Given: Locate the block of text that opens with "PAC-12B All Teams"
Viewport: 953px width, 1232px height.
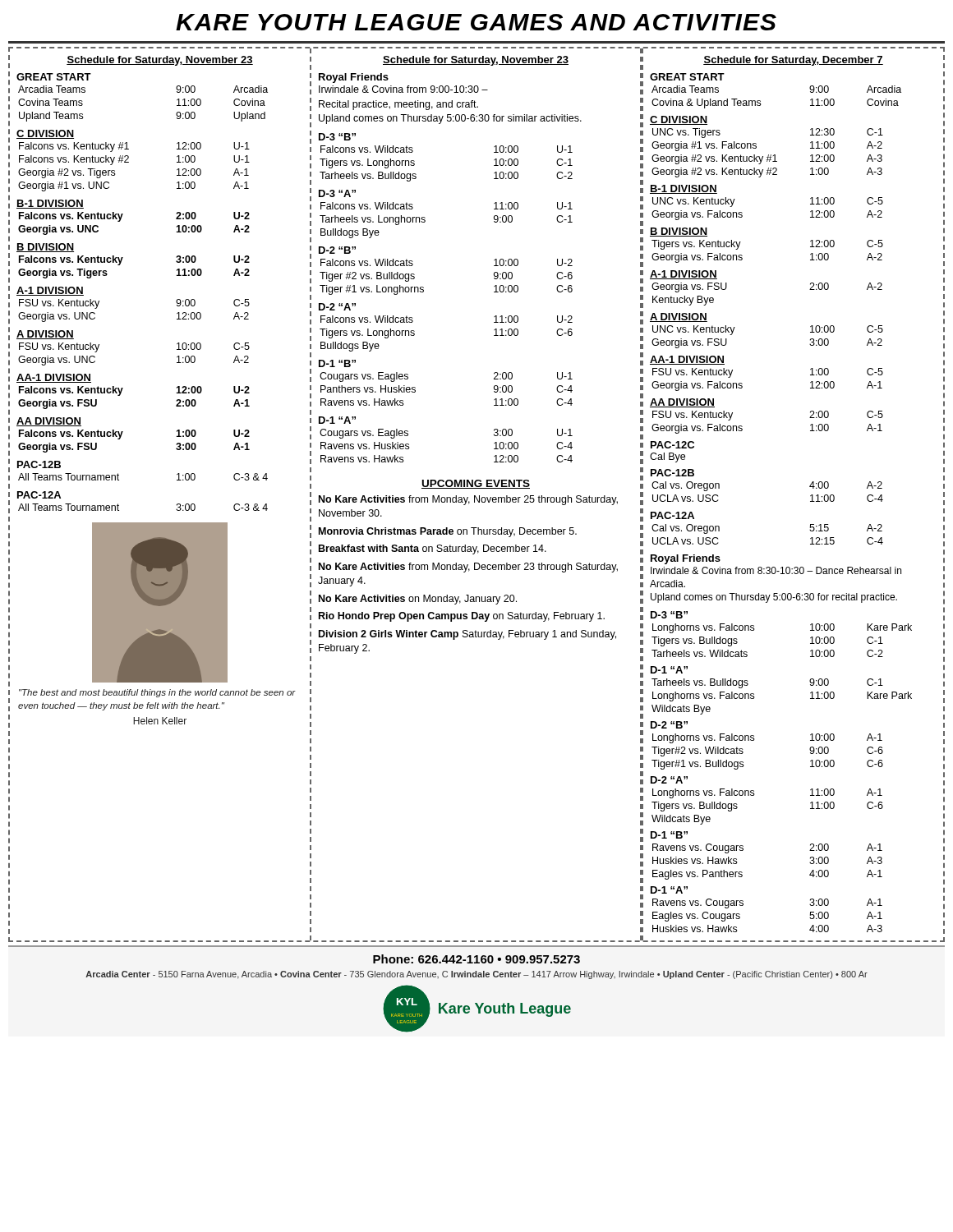Looking at the screenshot, I should point(39,464).
